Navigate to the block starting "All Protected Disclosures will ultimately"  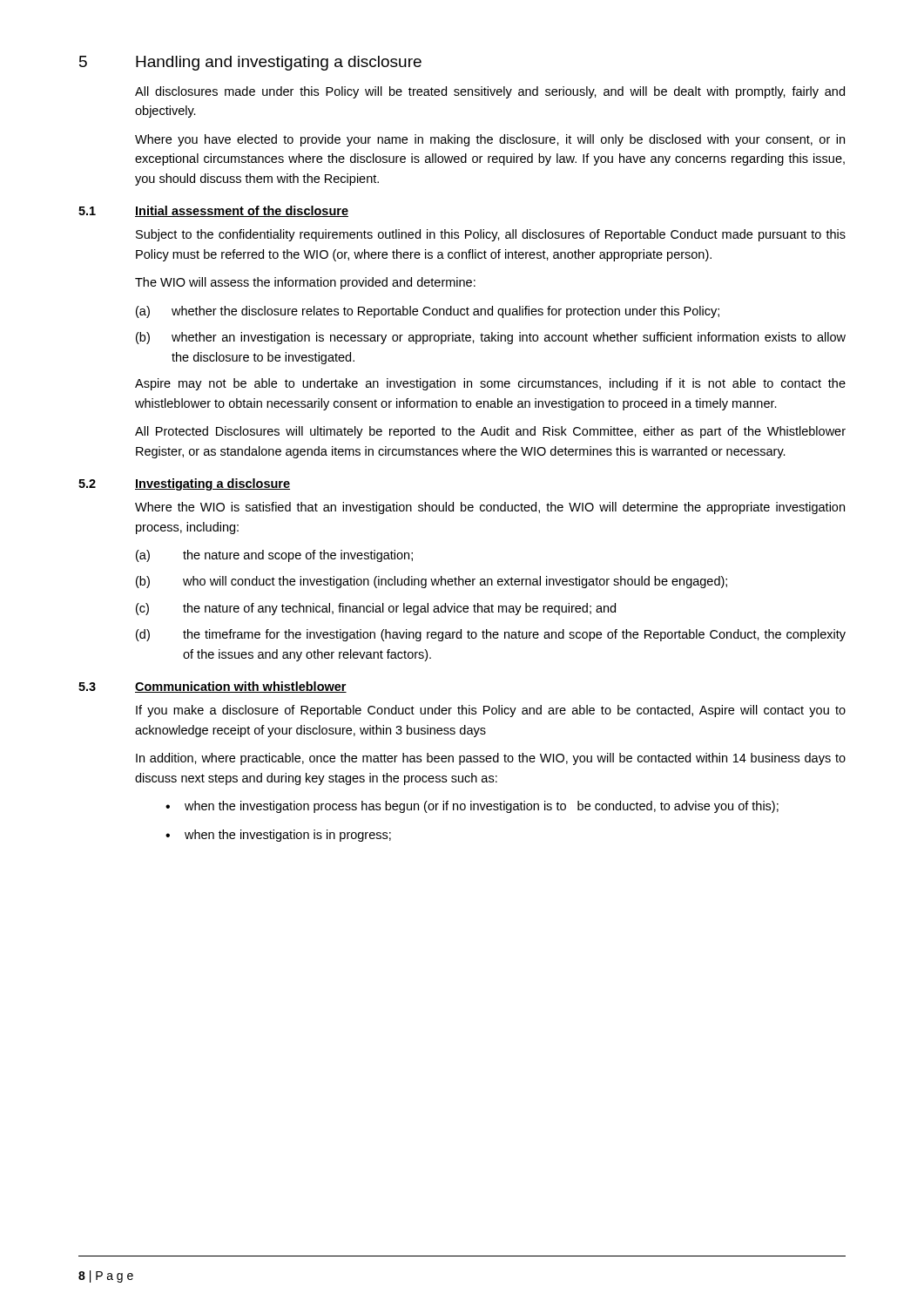[x=490, y=441]
